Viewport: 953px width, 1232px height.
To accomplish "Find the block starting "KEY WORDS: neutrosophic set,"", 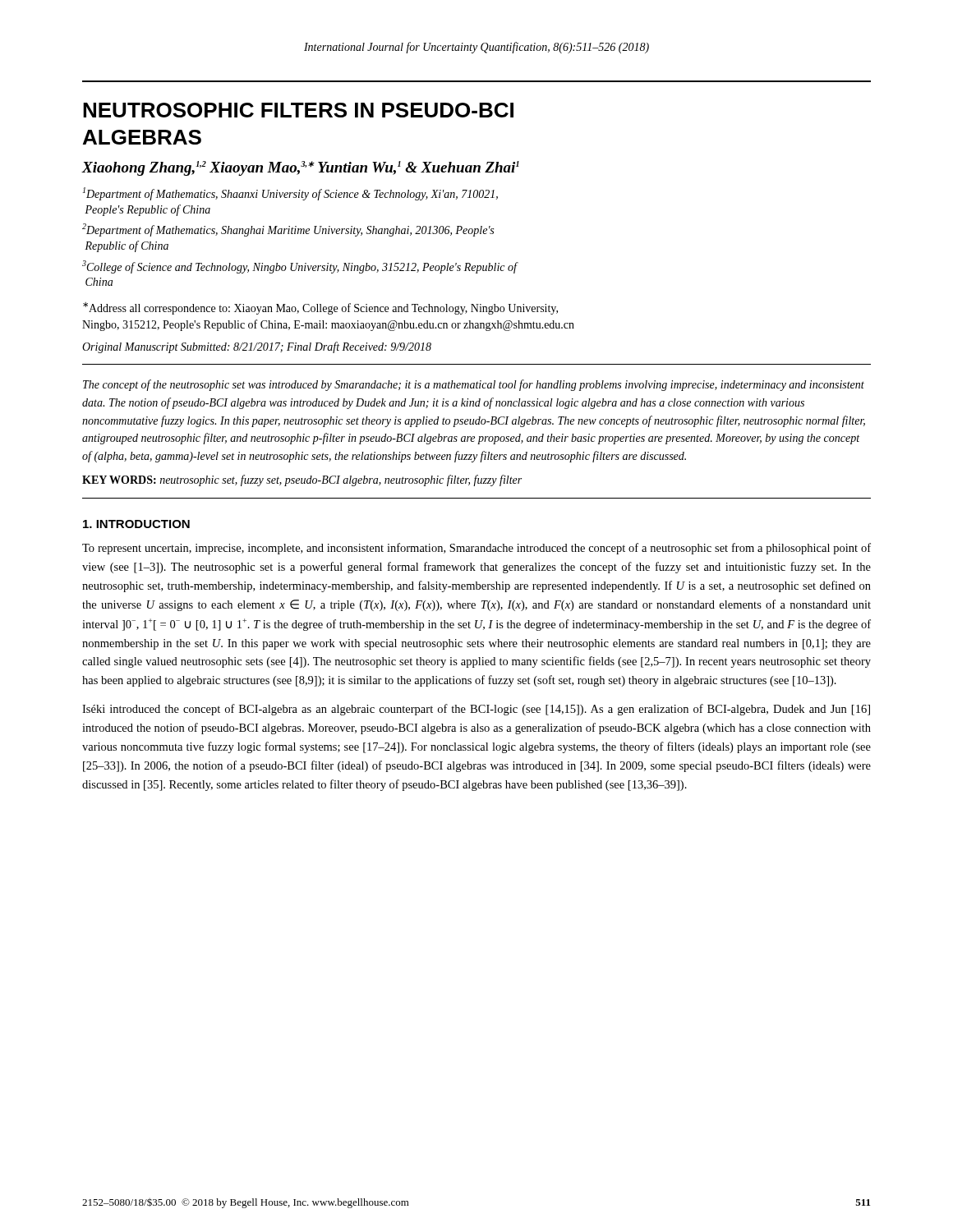I will click(x=302, y=480).
